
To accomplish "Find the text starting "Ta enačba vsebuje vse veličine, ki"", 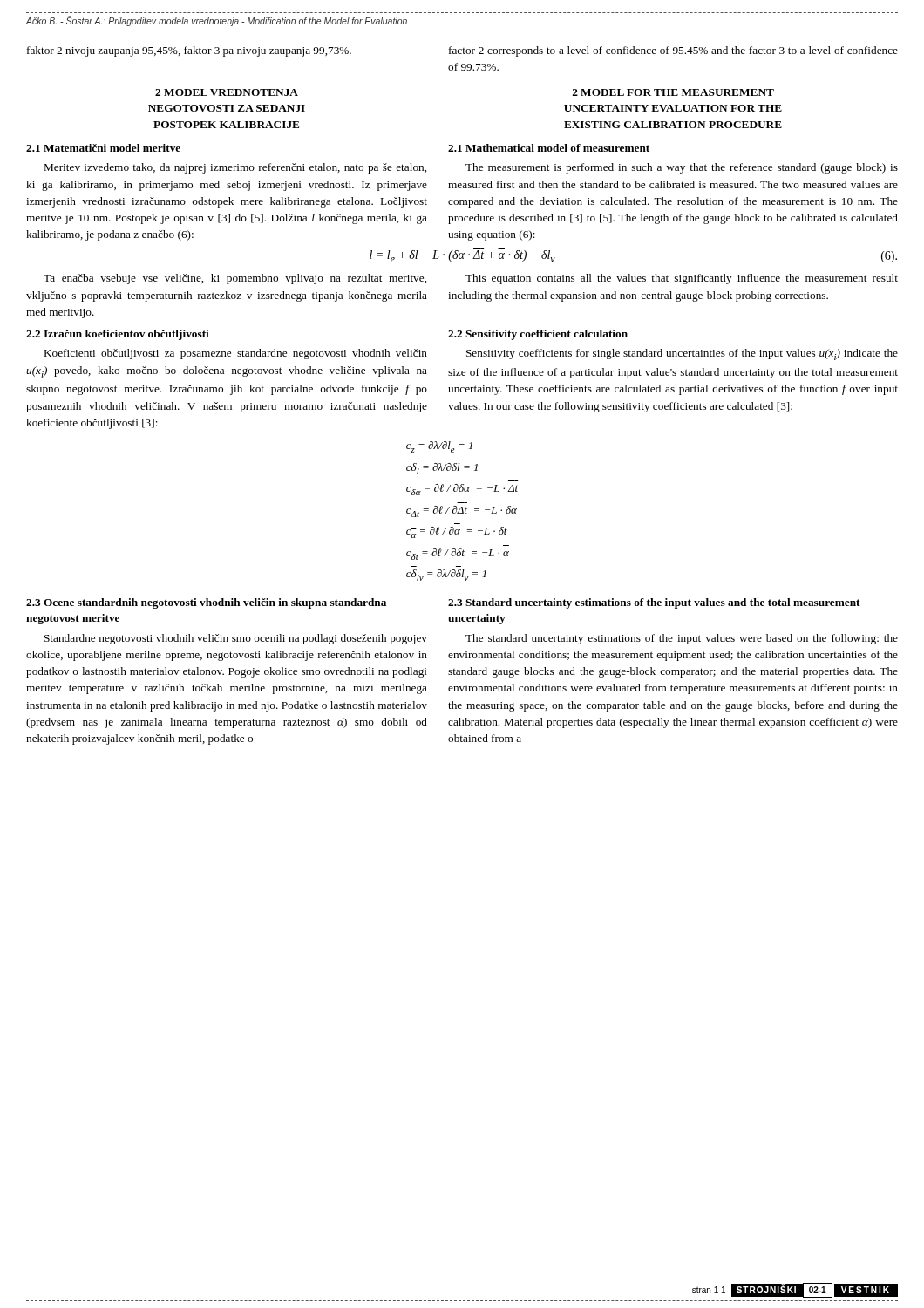I will [x=227, y=295].
